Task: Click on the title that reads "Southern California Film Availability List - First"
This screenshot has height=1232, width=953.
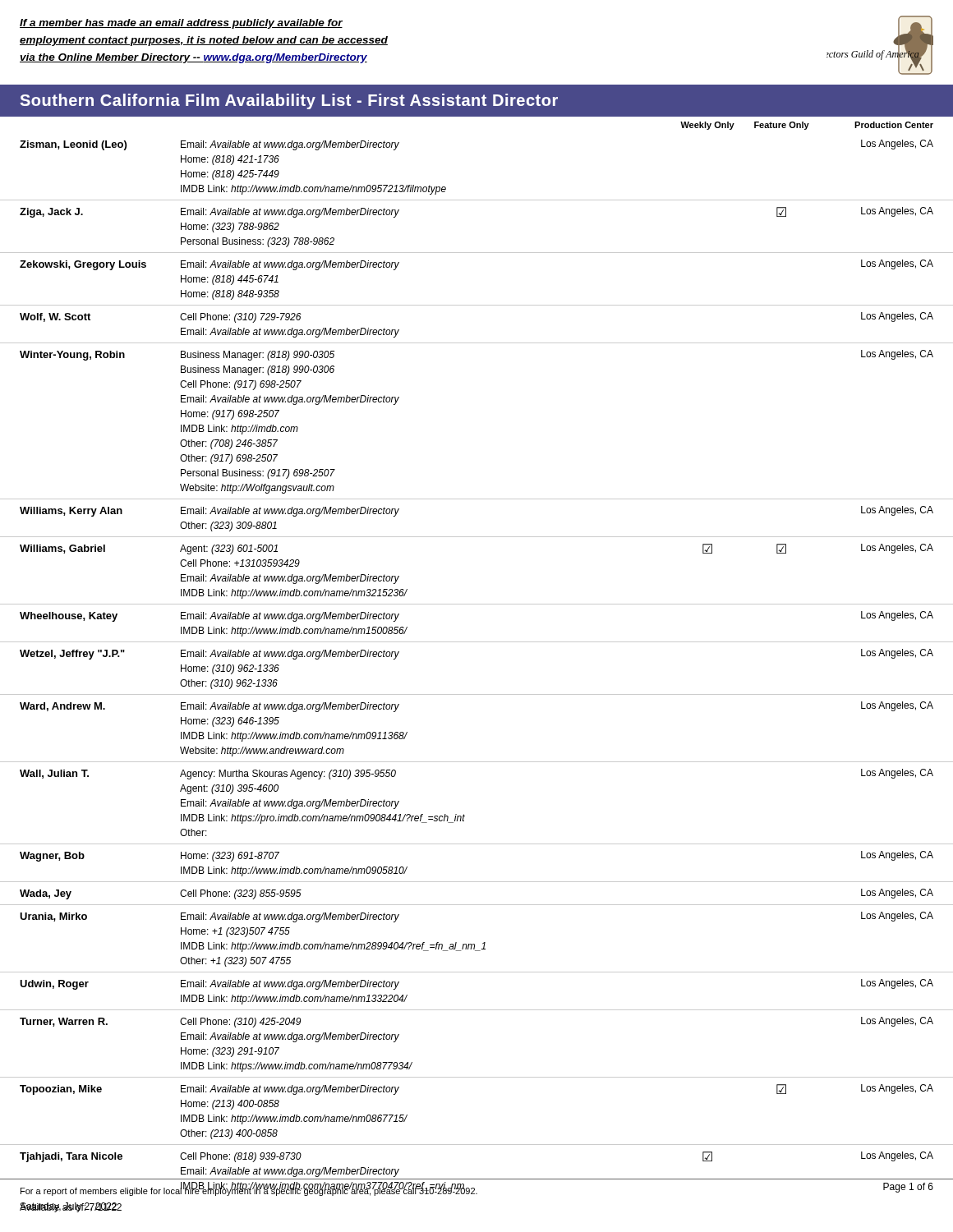Action: tap(289, 100)
